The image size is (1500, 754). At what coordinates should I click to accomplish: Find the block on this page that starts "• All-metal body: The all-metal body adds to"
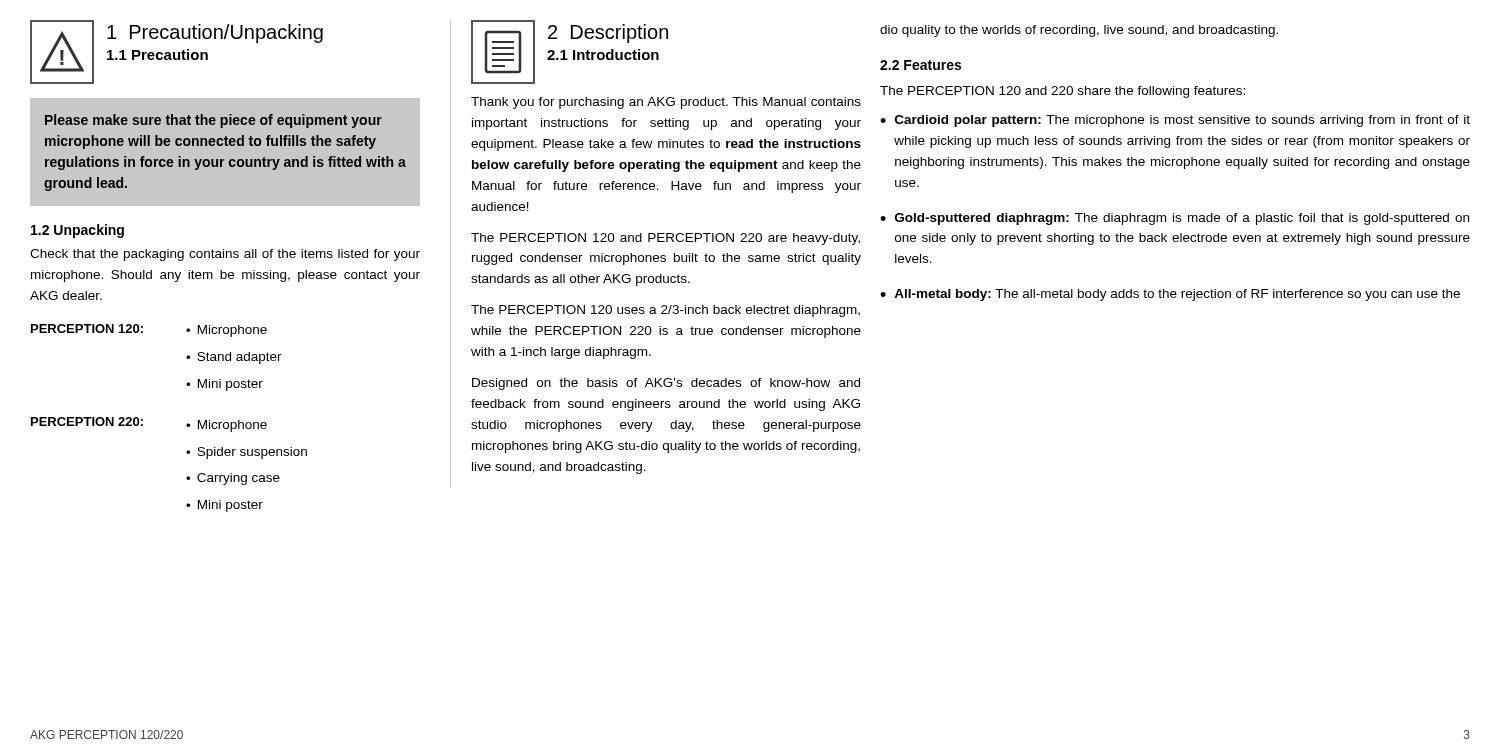pyautogui.click(x=1175, y=295)
